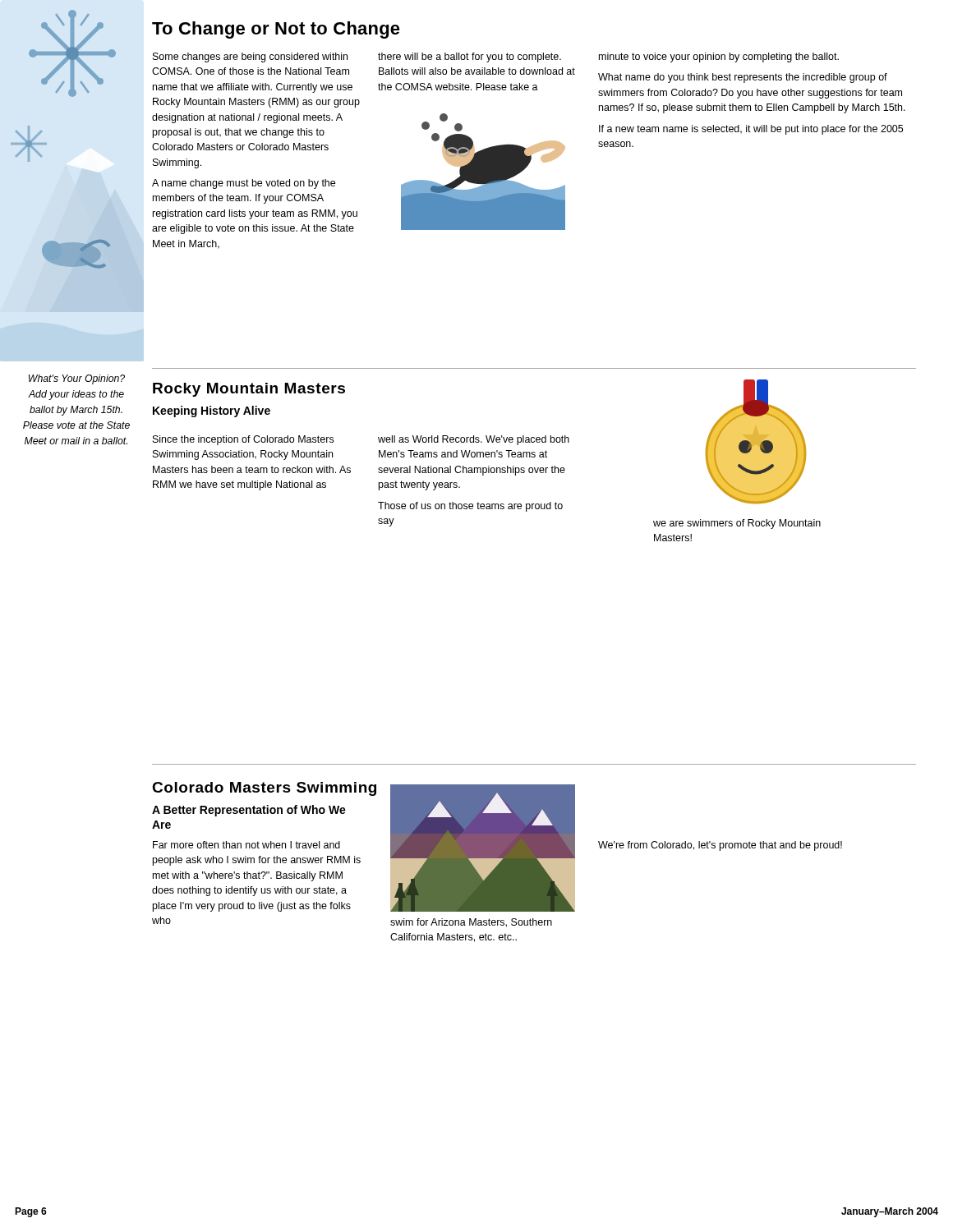Select the section header with the text "Keeping History Alive"
953x1232 pixels.
[x=211, y=411]
